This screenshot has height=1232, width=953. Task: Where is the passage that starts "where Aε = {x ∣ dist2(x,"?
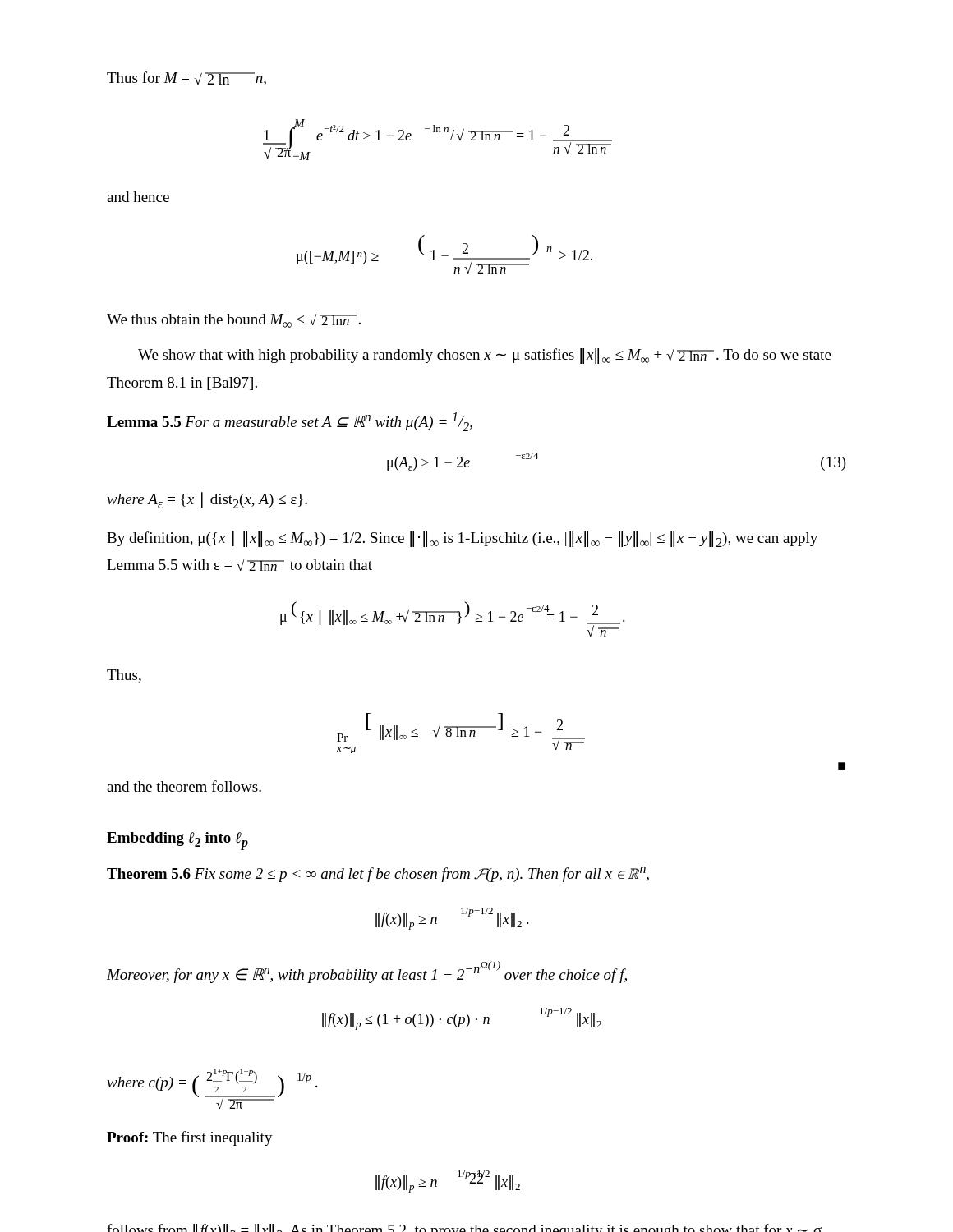(207, 500)
